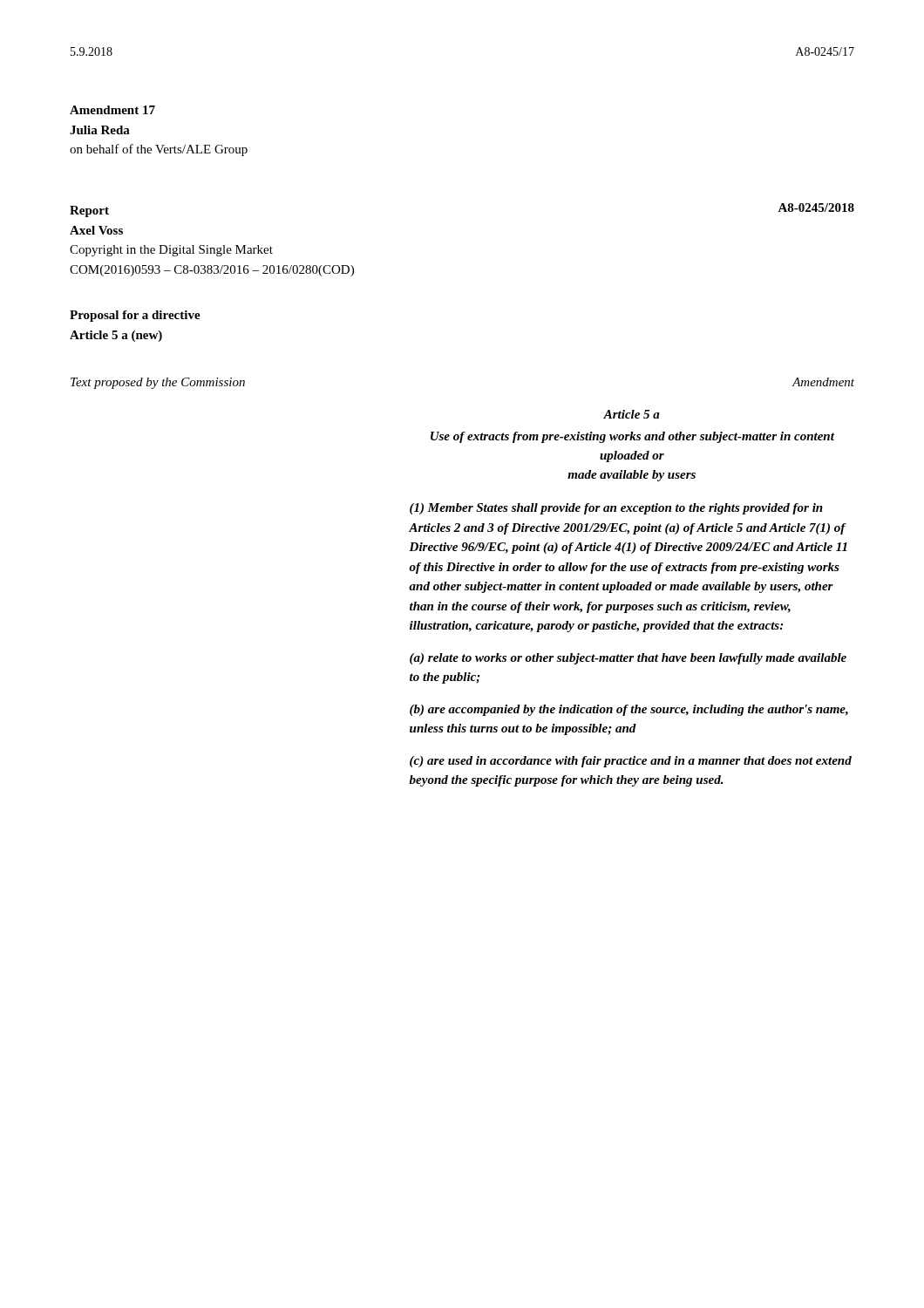Screen dimensions: 1308x924
Task: Locate the text block that says "(1) Member States shall provide for an"
Action: pos(629,567)
